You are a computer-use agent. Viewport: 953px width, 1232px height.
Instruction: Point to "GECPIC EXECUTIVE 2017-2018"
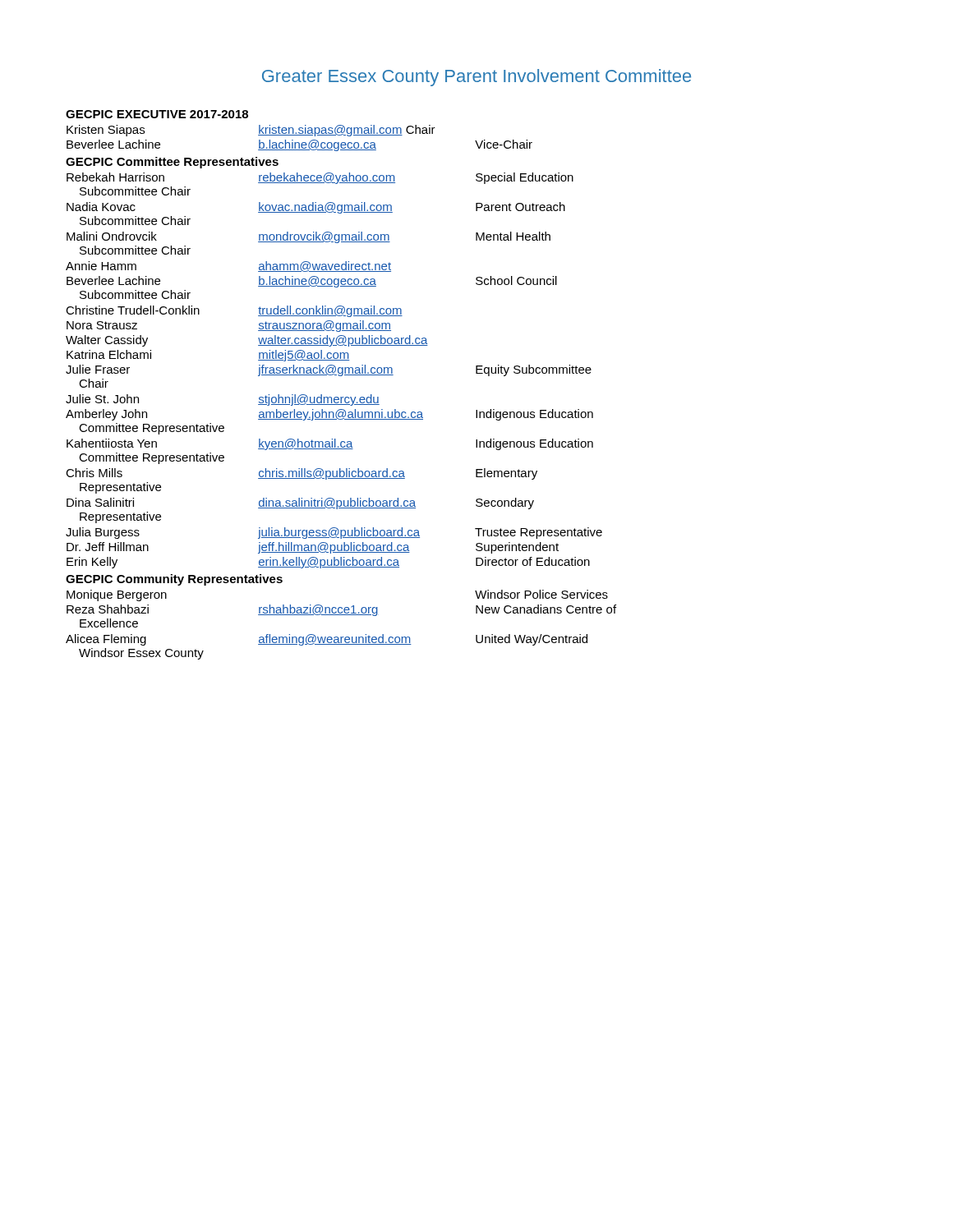(x=157, y=114)
